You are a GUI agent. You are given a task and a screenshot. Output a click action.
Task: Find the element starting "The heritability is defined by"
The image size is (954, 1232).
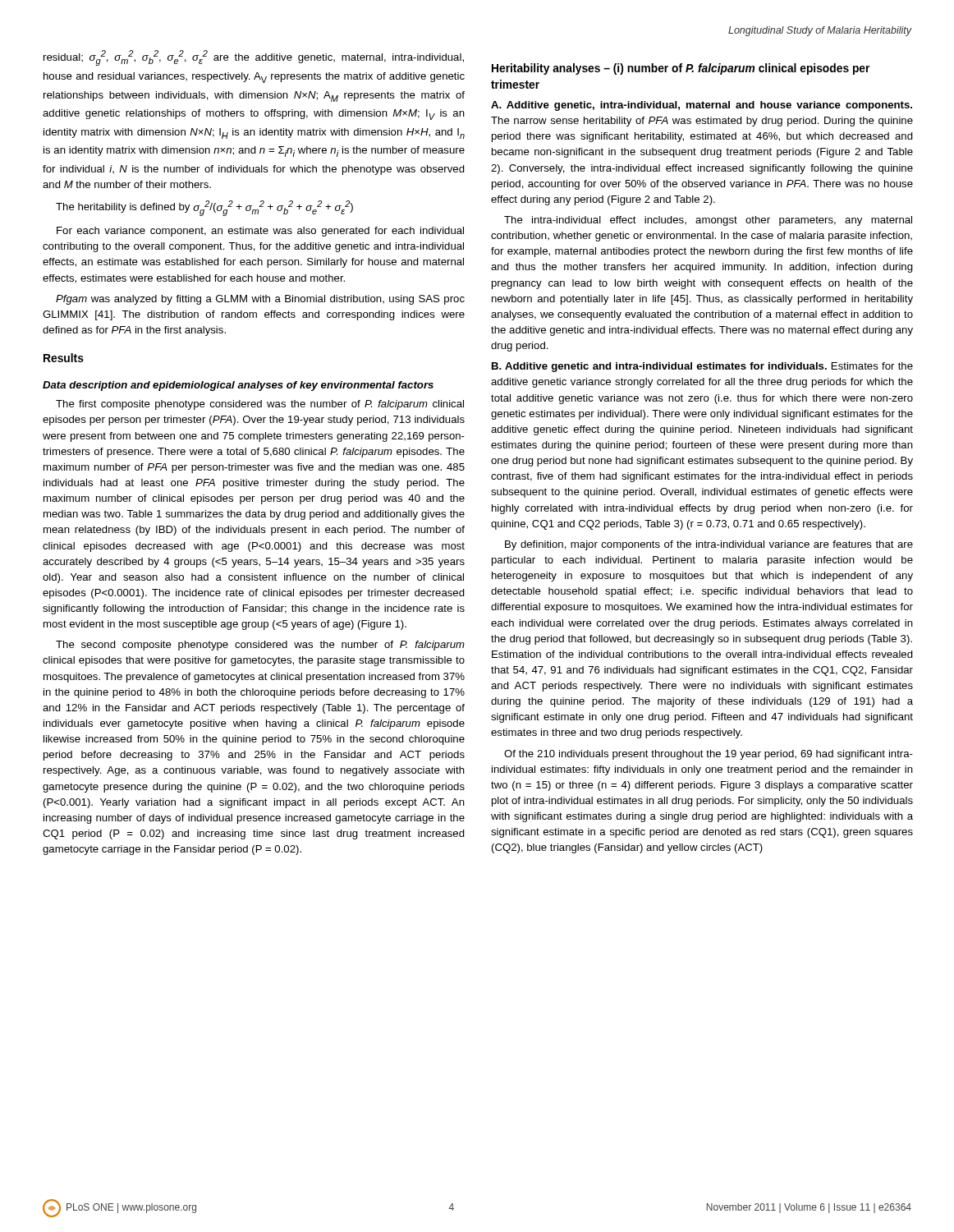tap(254, 207)
